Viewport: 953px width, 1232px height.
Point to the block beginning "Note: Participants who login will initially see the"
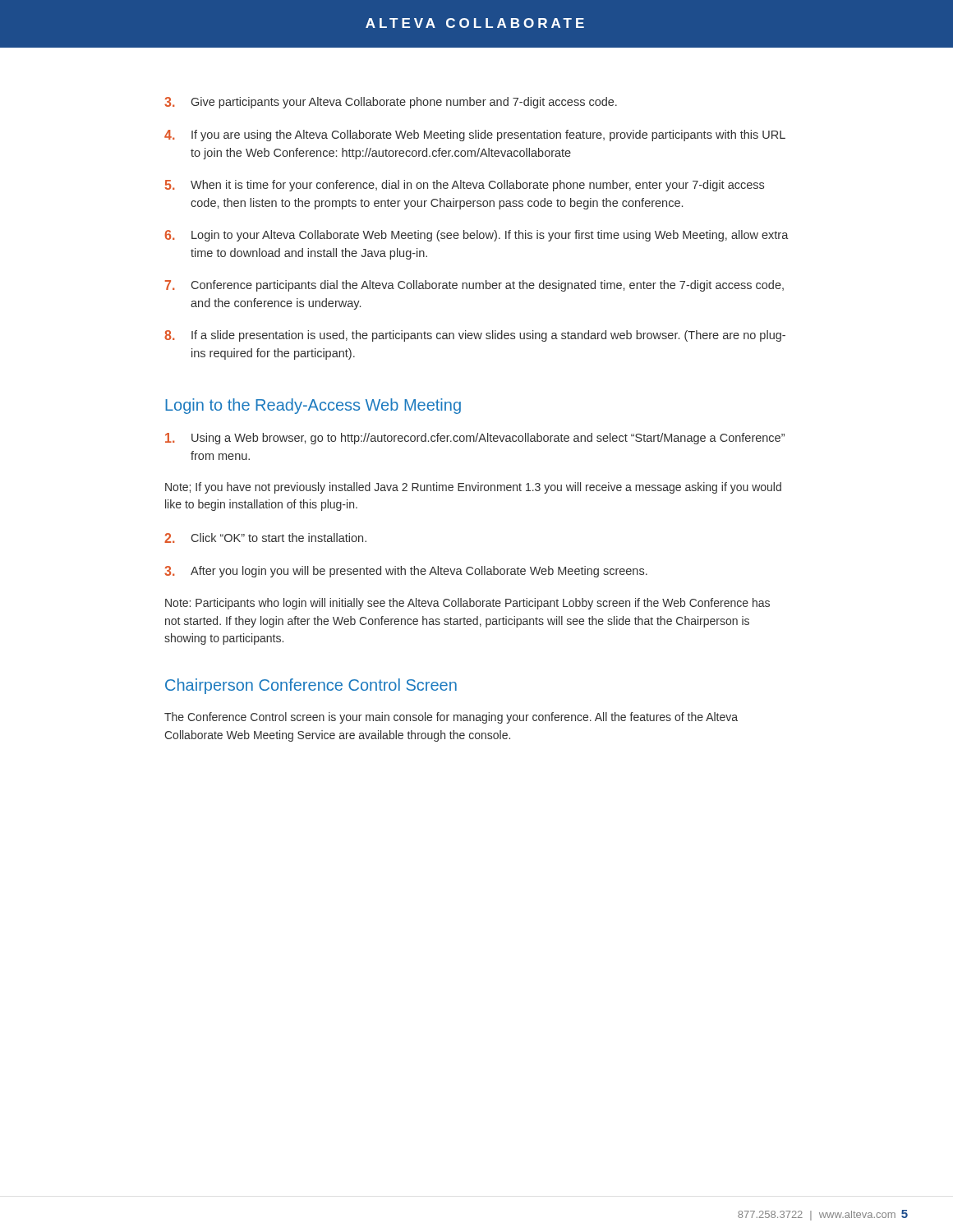[x=467, y=621]
